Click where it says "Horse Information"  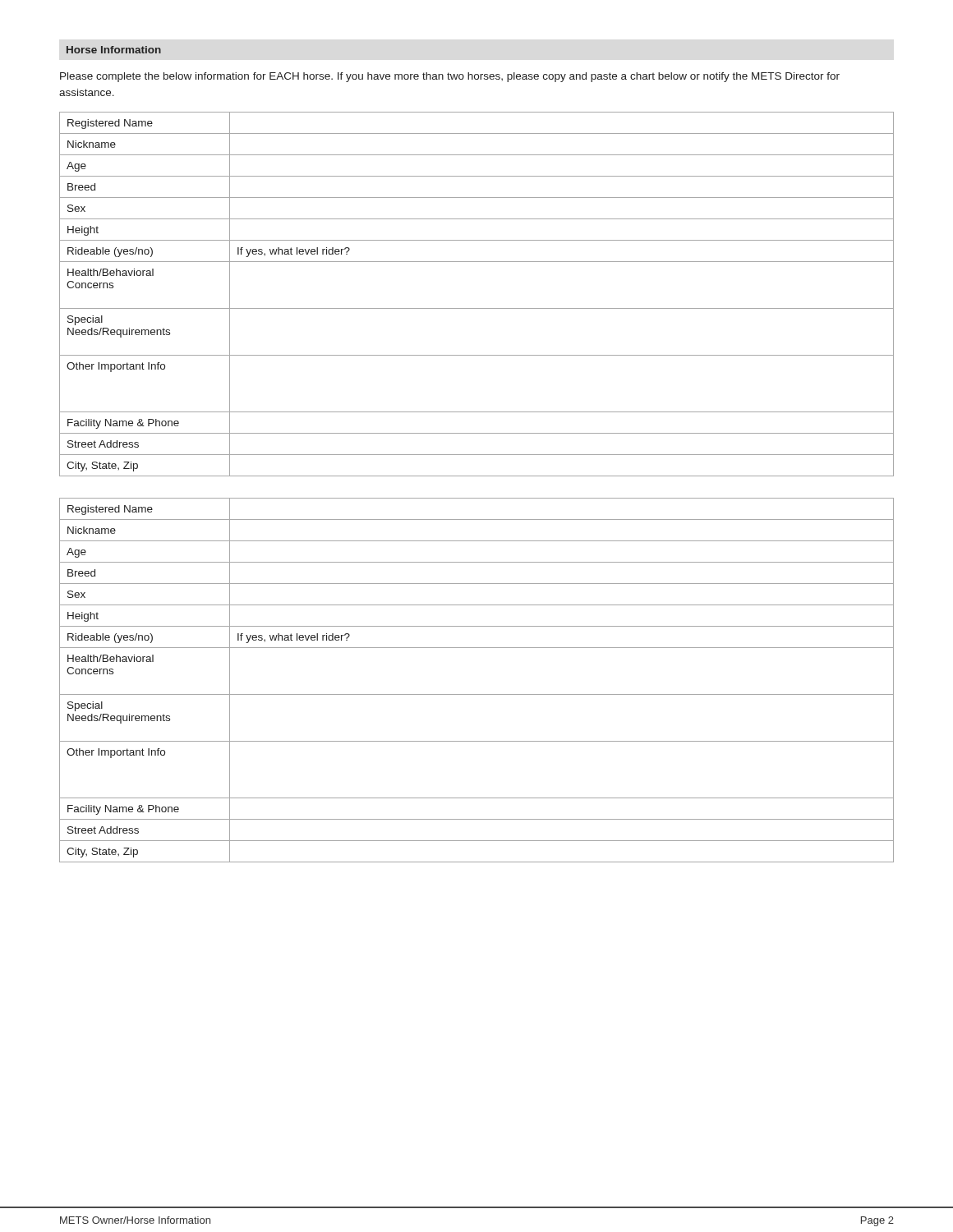coord(114,50)
